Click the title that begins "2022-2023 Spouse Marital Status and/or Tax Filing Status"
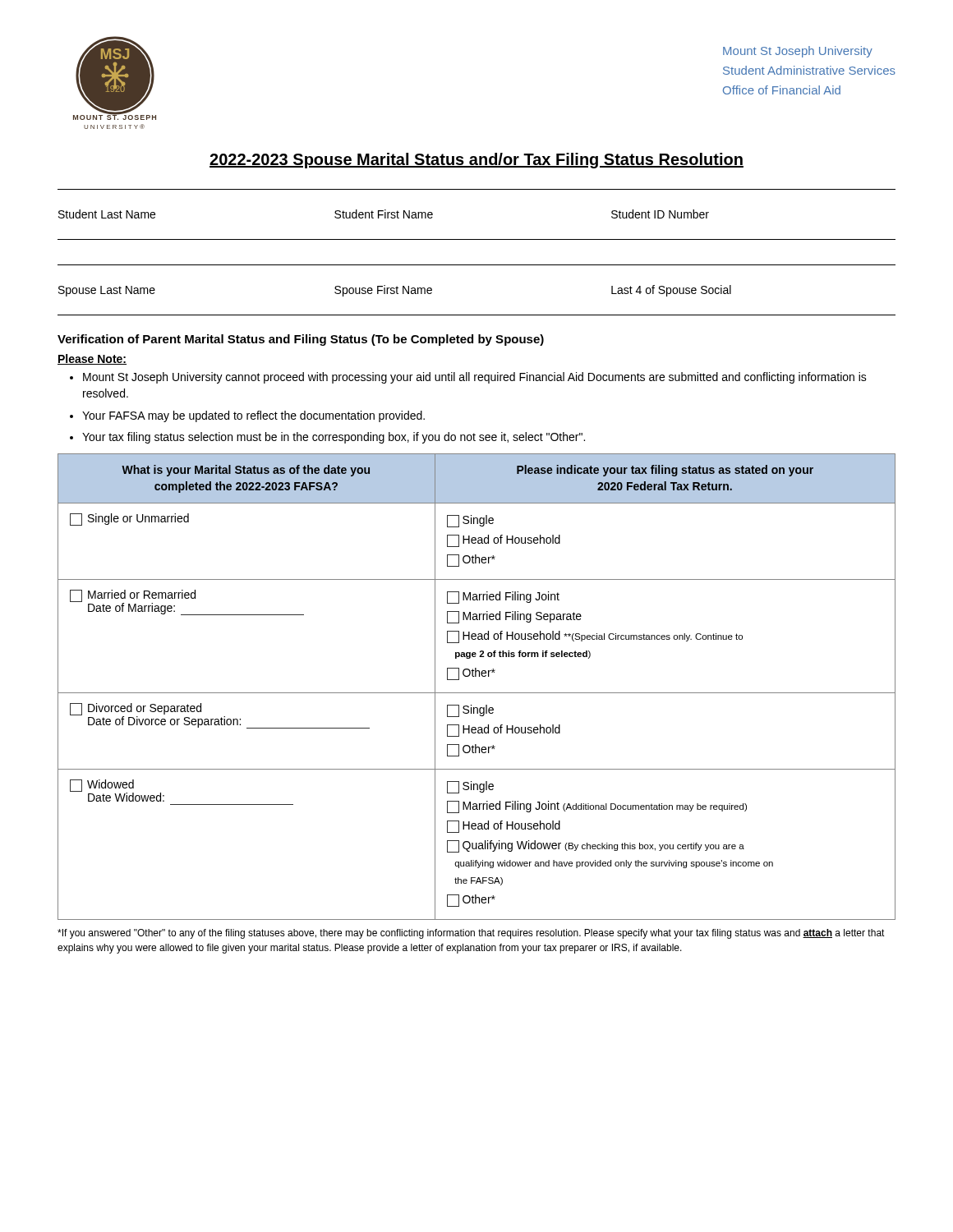 (x=476, y=160)
